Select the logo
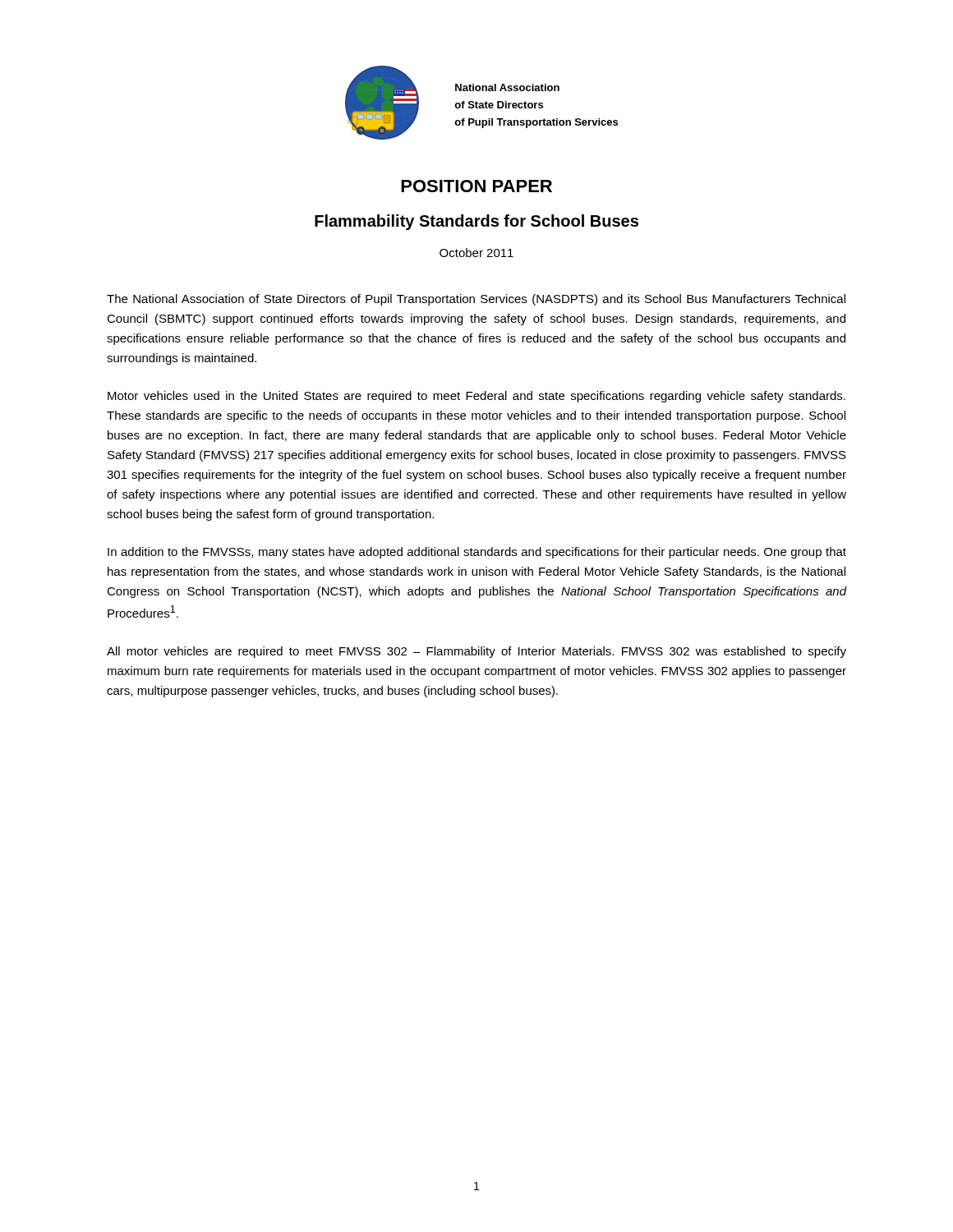 (x=476, y=104)
